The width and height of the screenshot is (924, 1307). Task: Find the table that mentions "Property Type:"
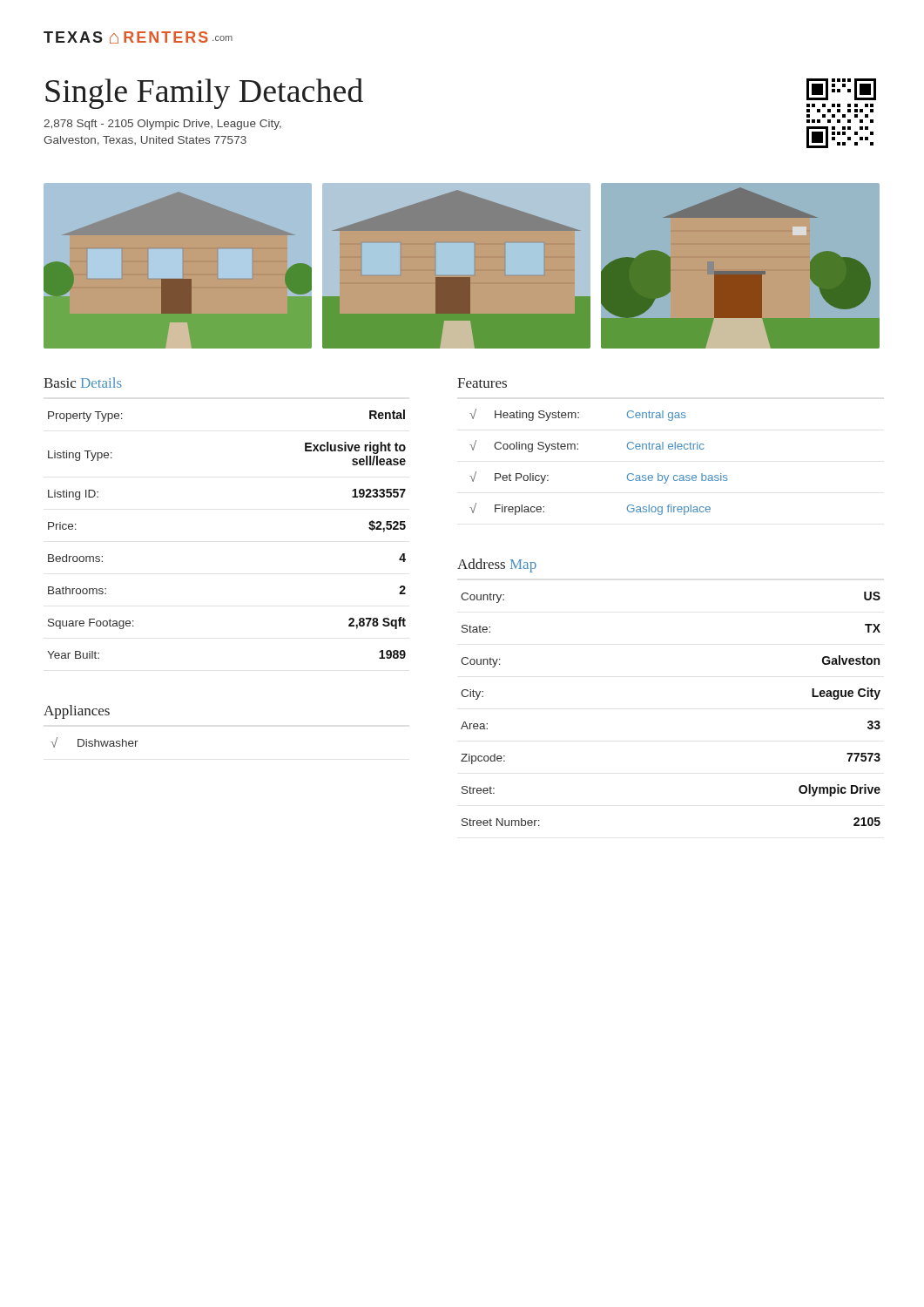[x=226, y=535]
